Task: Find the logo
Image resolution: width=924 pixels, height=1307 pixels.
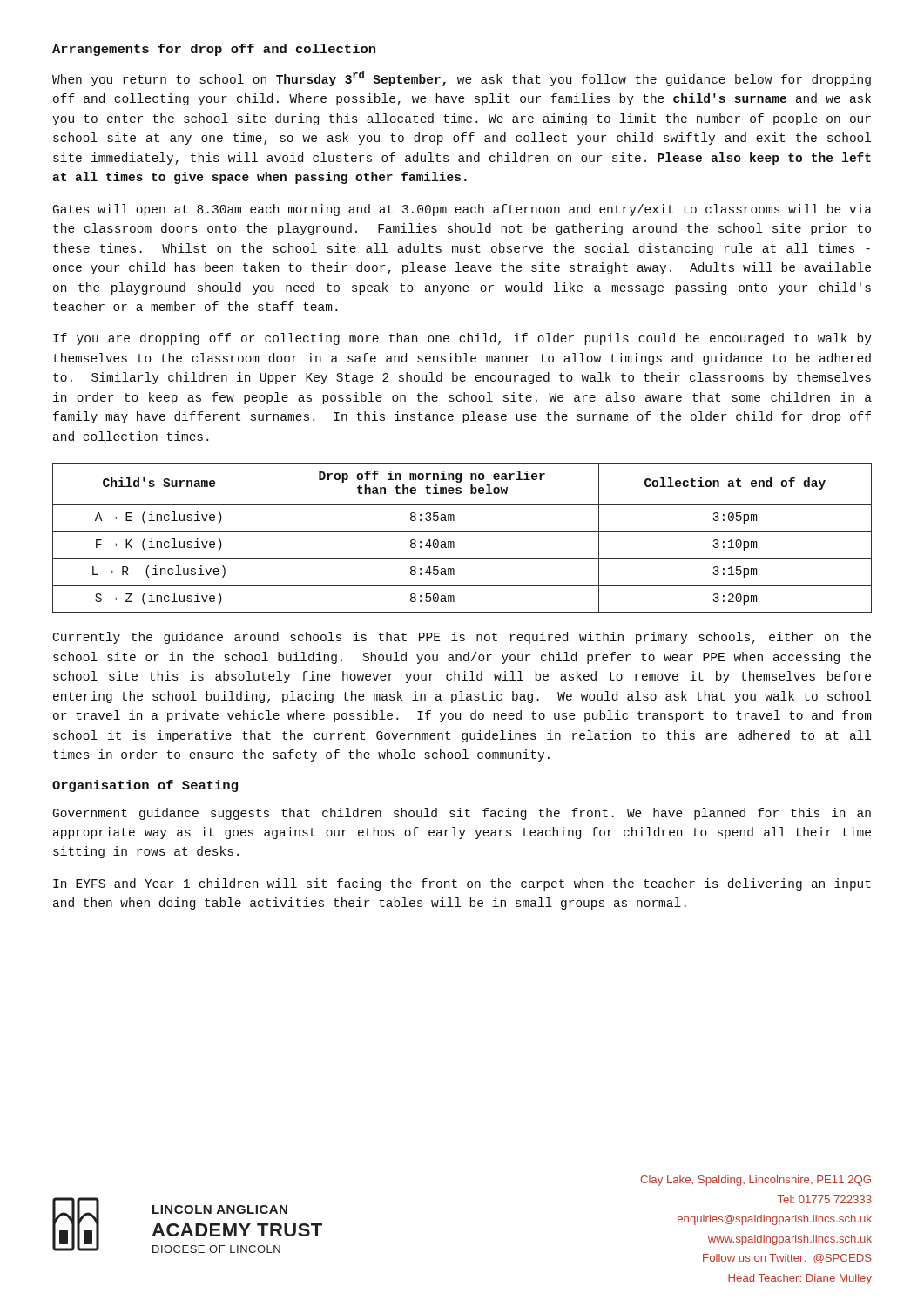Action: [x=91, y=1229]
